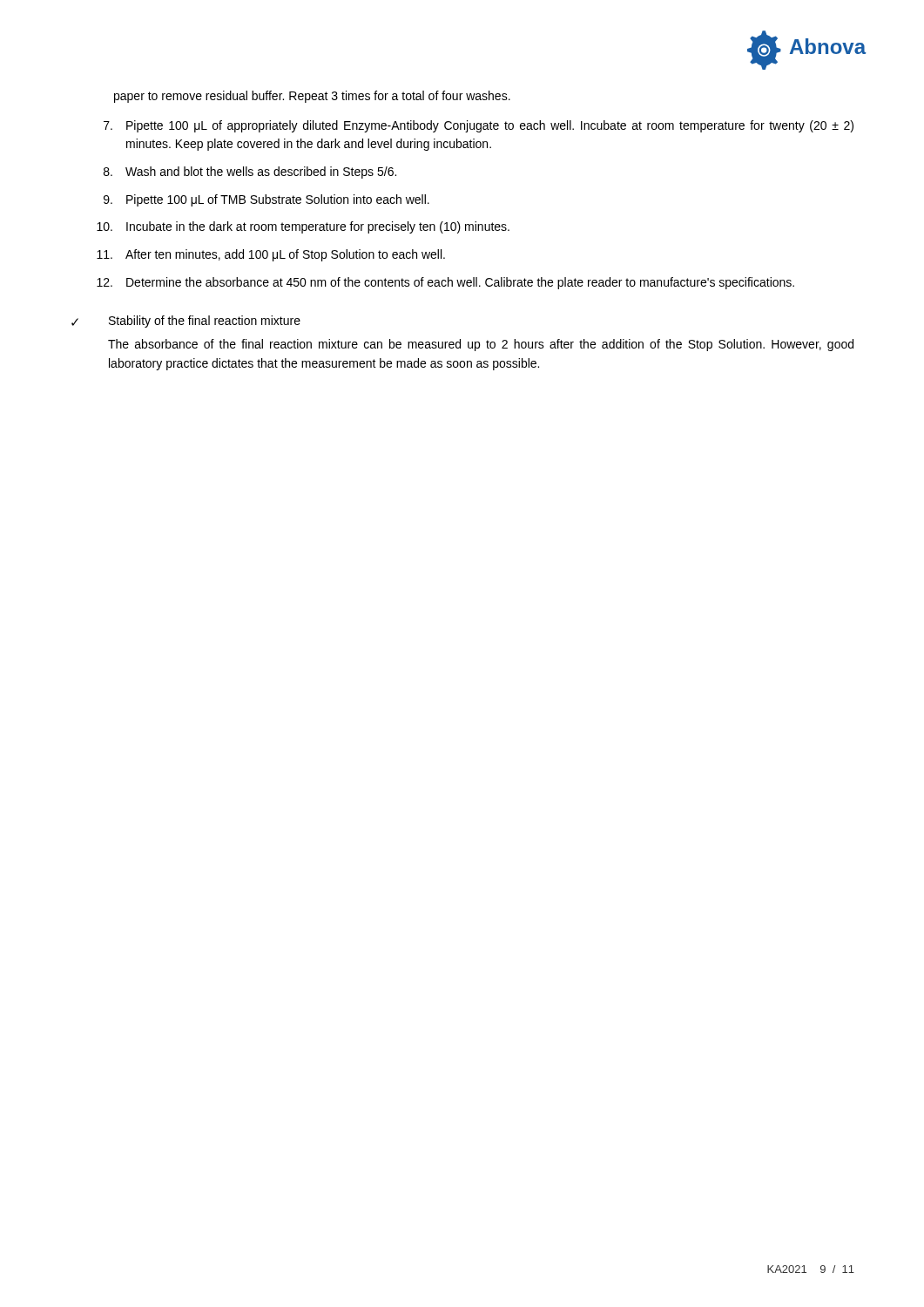The width and height of the screenshot is (924, 1307).
Task: Locate the text block starting "11. After ten"
Action: click(271, 255)
